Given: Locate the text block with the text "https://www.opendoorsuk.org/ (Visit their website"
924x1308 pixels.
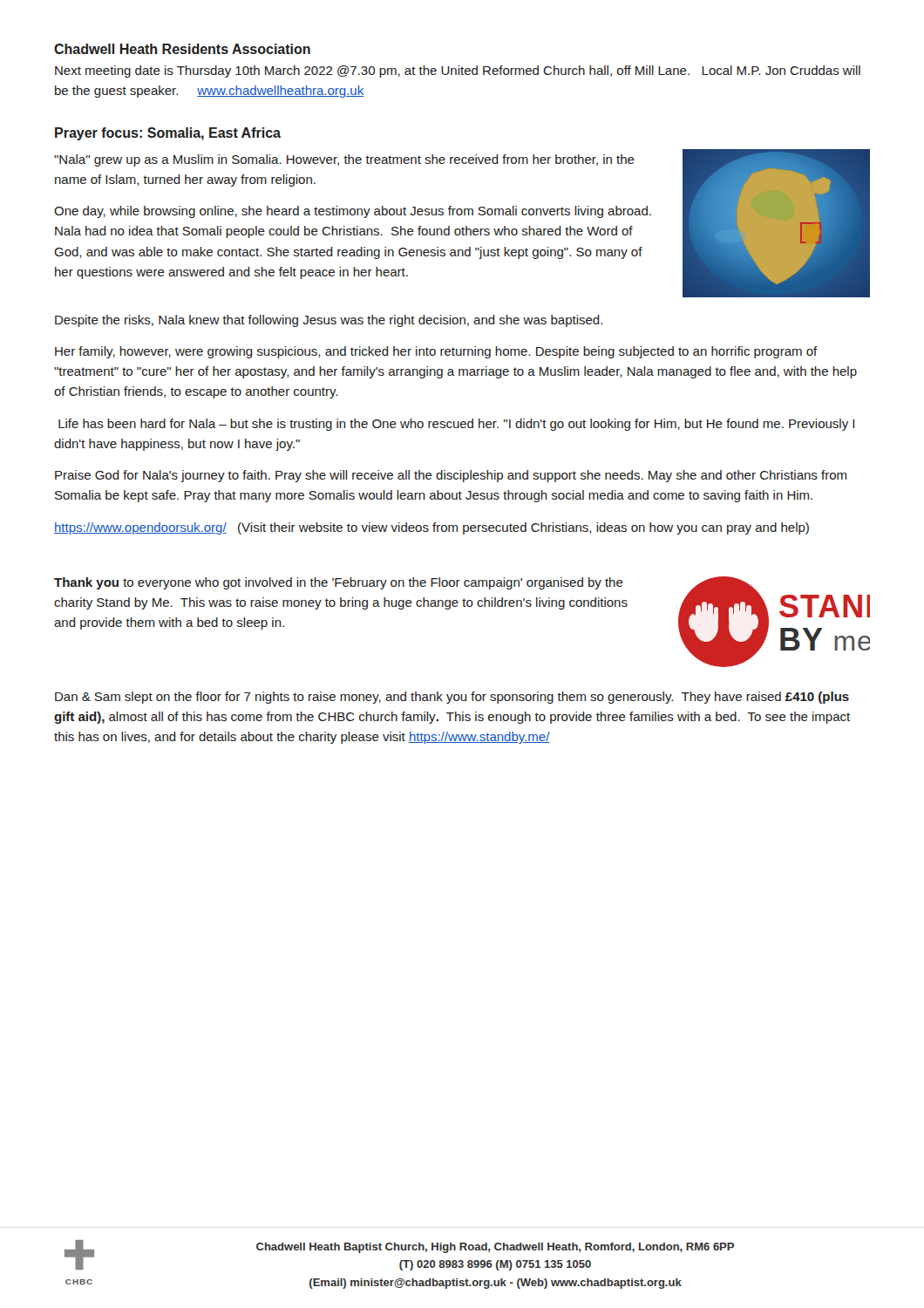Looking at the screenshot, I should (x=432, y=527).
